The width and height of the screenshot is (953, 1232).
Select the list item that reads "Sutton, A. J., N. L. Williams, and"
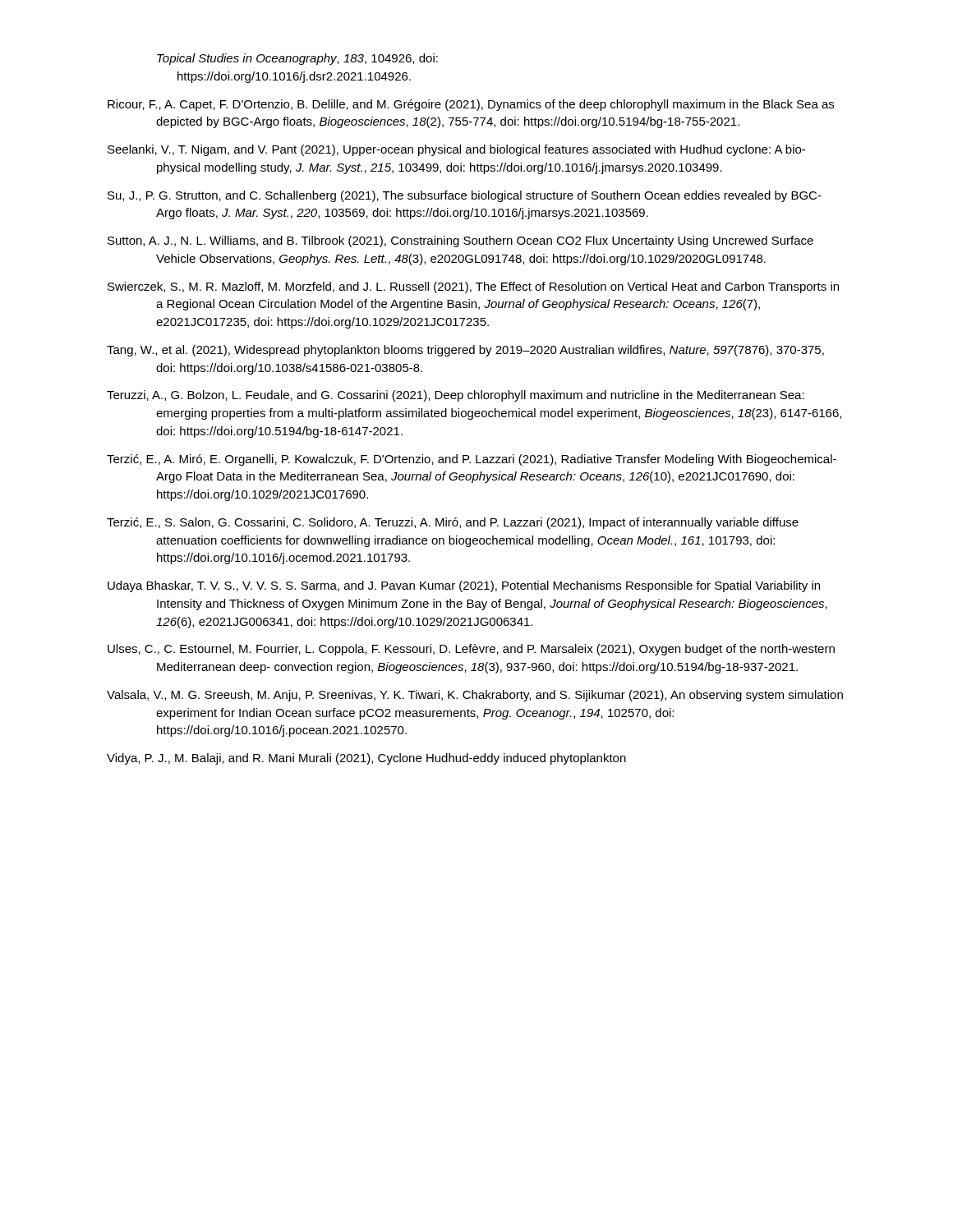(460, 249)
